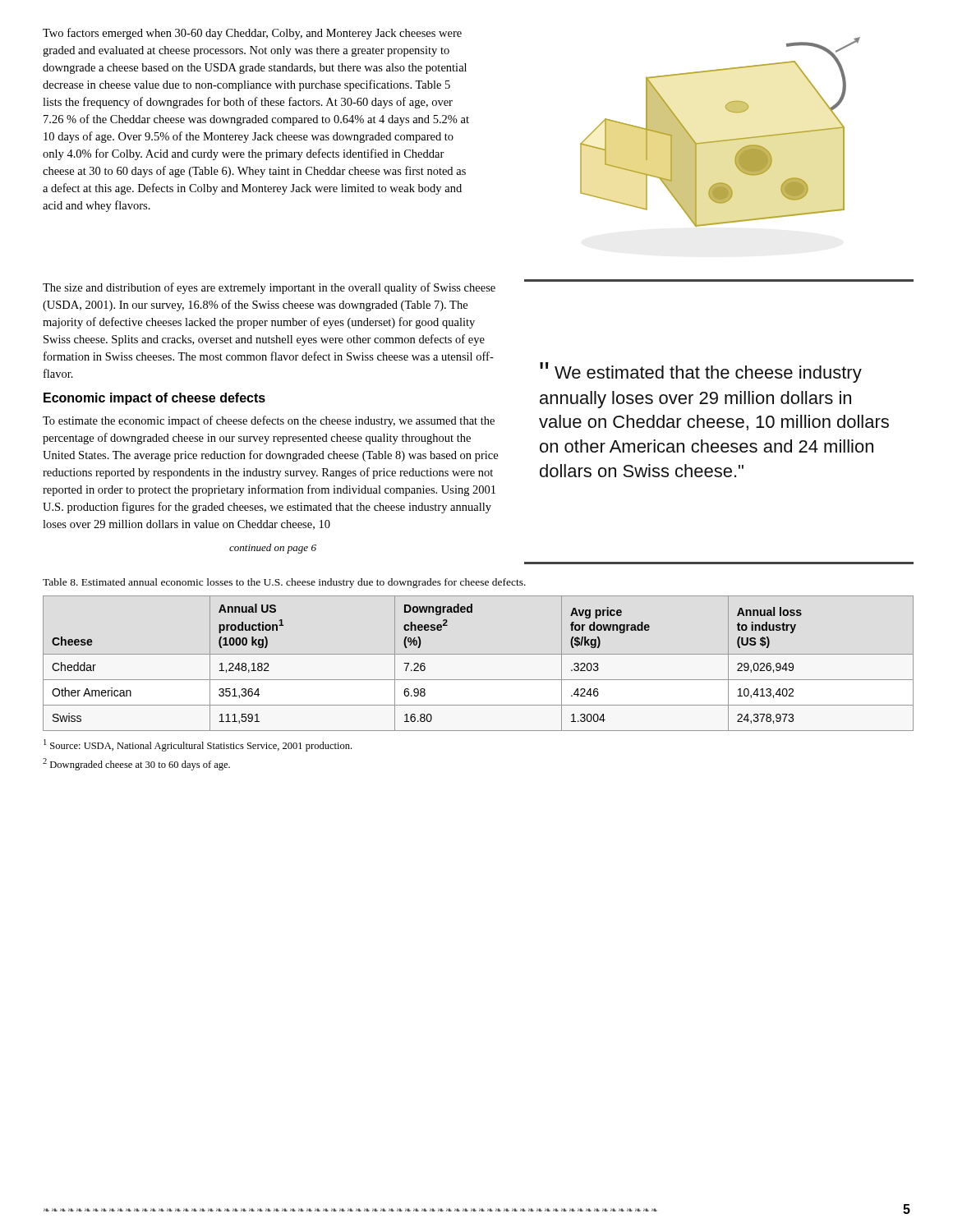Select the text starting "continued on page 6"
This screenshot has width=953, height=1232.
point(273,548)
